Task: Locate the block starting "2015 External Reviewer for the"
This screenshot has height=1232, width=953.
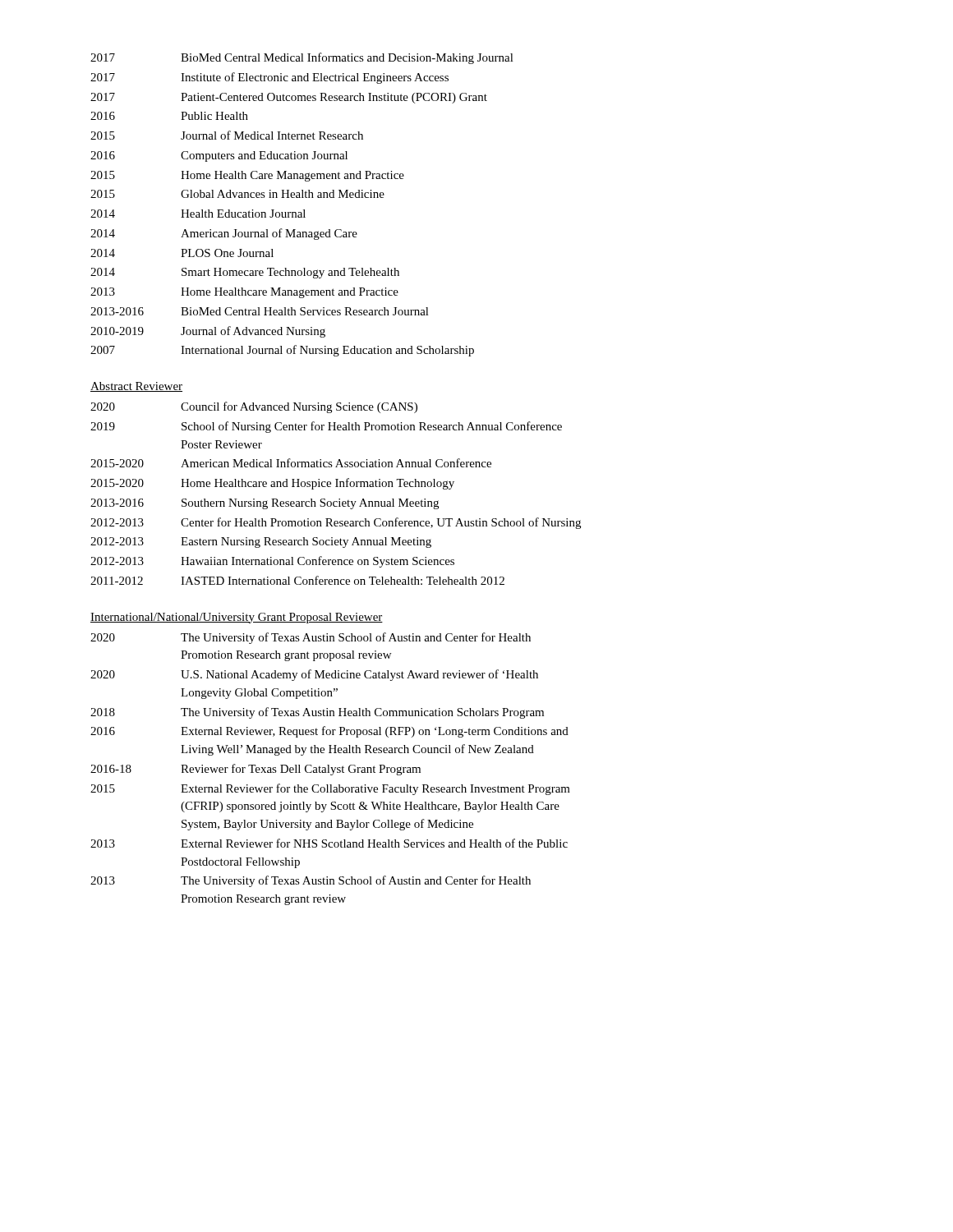Action: tap(476, 807)
